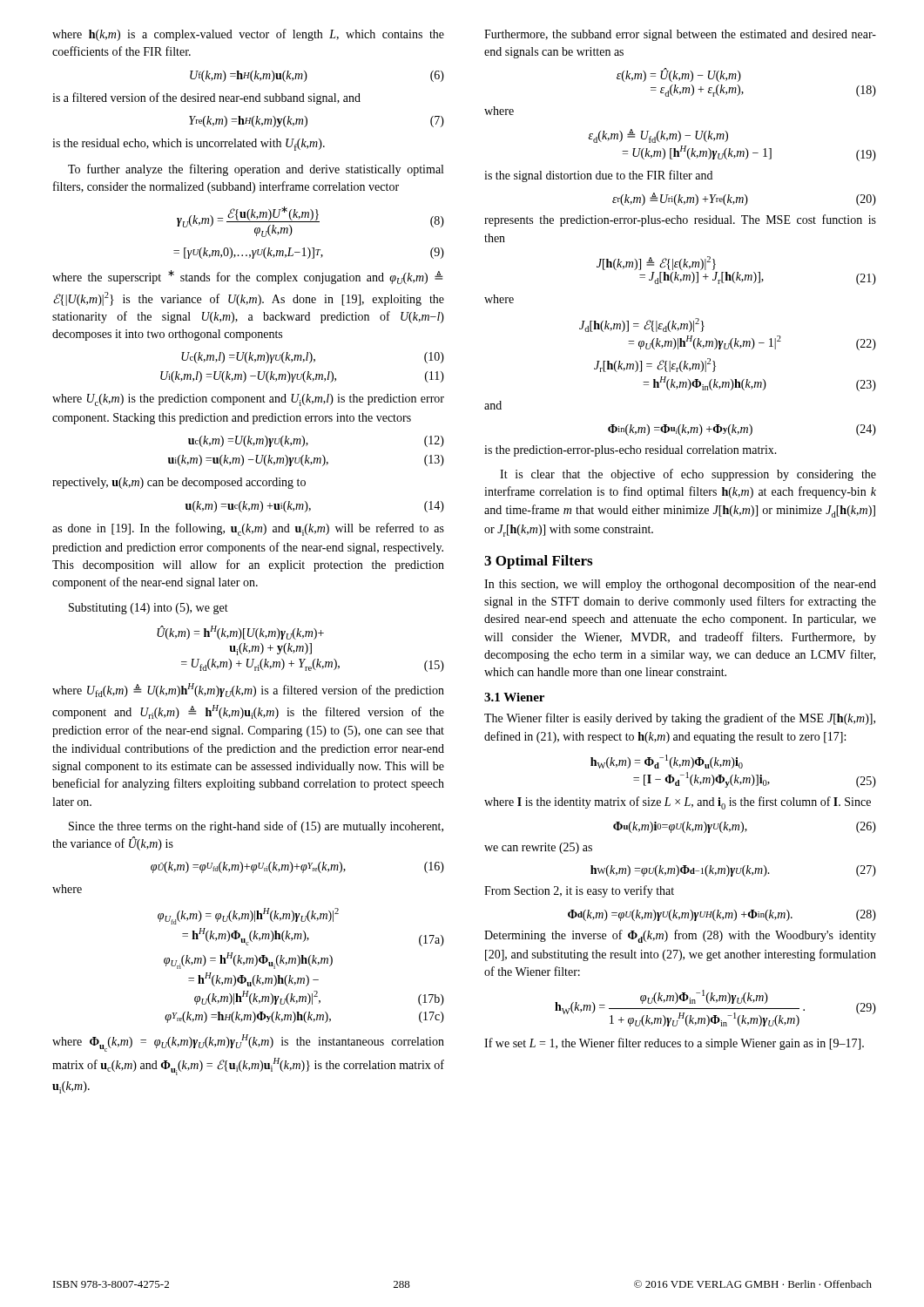Viewport: 924px width, 1307px height.
Task: Find "γU(k,m) = ℰ{u(k,m)U∗(k,m)} φU(k,m) (8)" on this page
Action: tap(310, 221)
